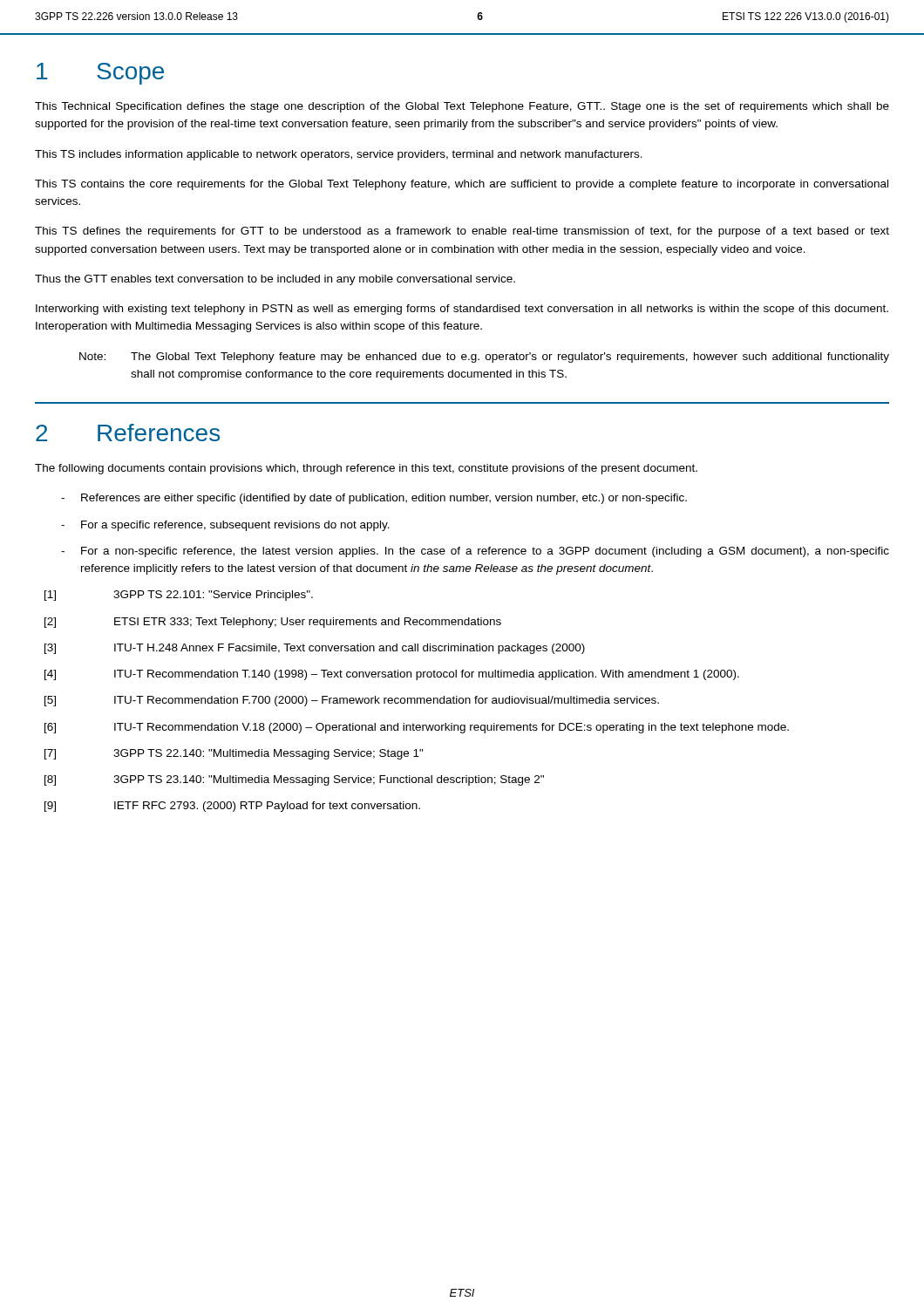Image resolution: width=924 pixels, height=1308 pixels.
Task: Click on the text block with the text "This TS defines"
Action: pyautogui.click(x=462, y=240)
